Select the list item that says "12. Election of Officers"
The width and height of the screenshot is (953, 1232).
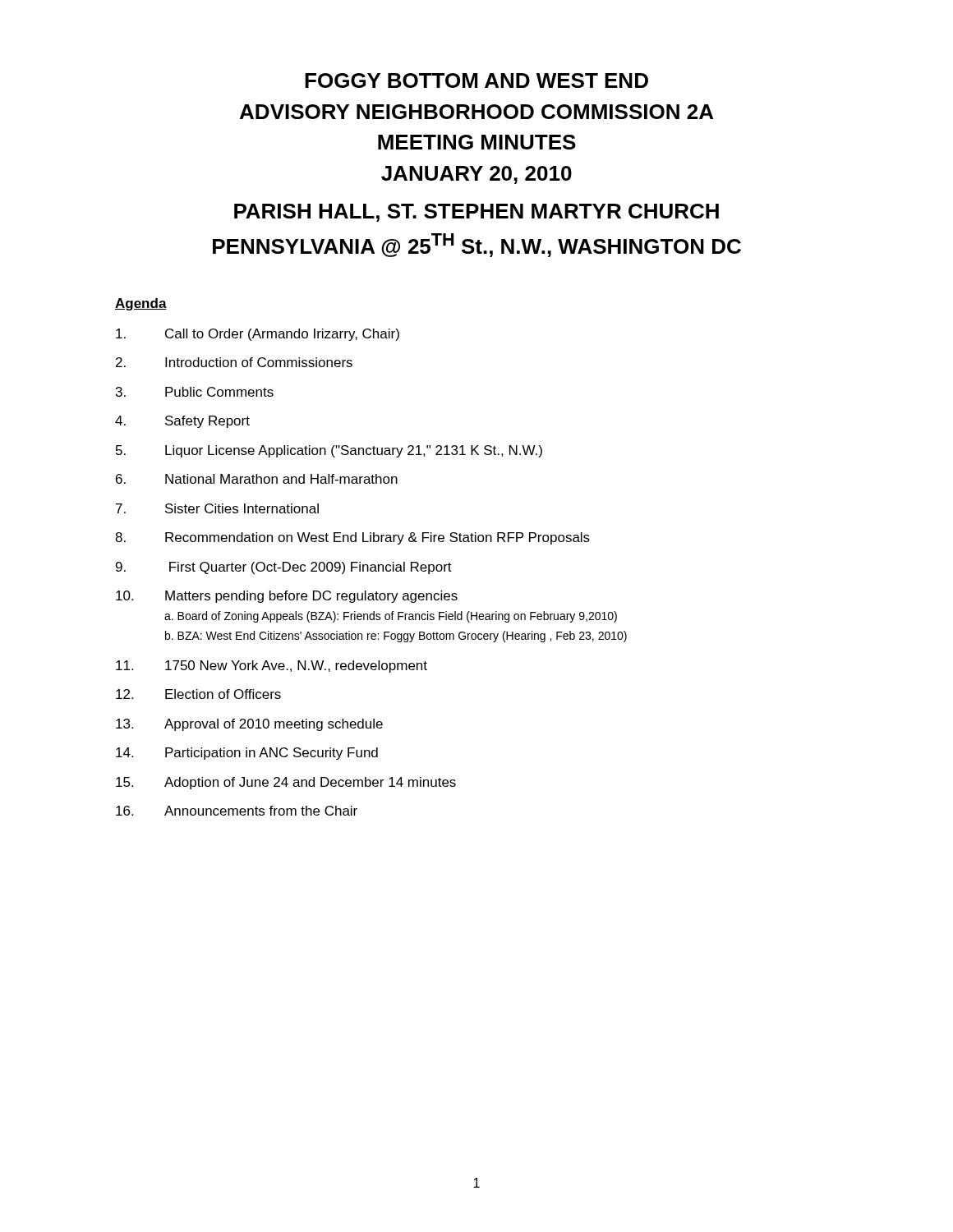pos(198,694)
